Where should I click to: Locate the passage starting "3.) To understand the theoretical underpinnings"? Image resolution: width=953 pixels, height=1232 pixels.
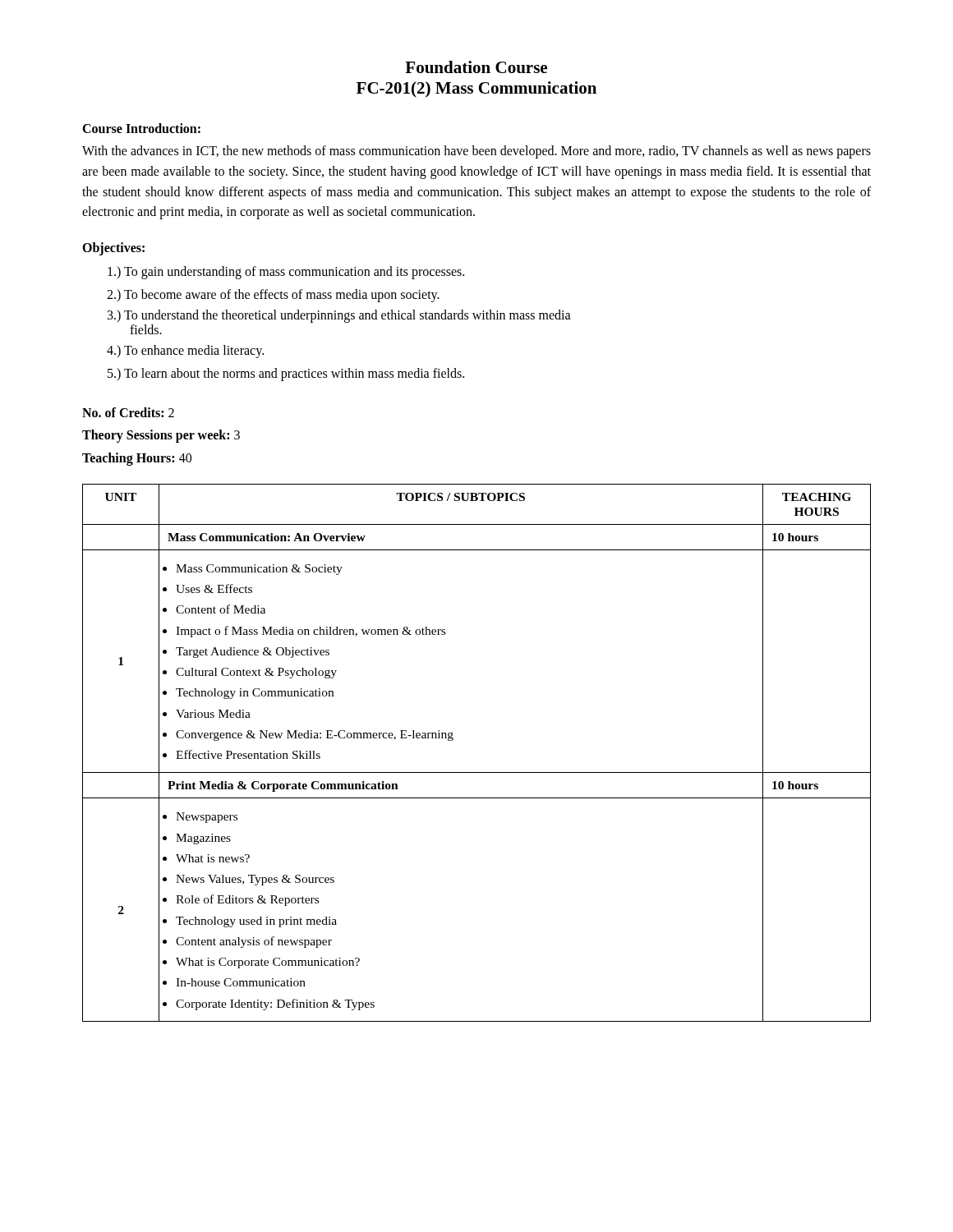click(x=489, y=323)
